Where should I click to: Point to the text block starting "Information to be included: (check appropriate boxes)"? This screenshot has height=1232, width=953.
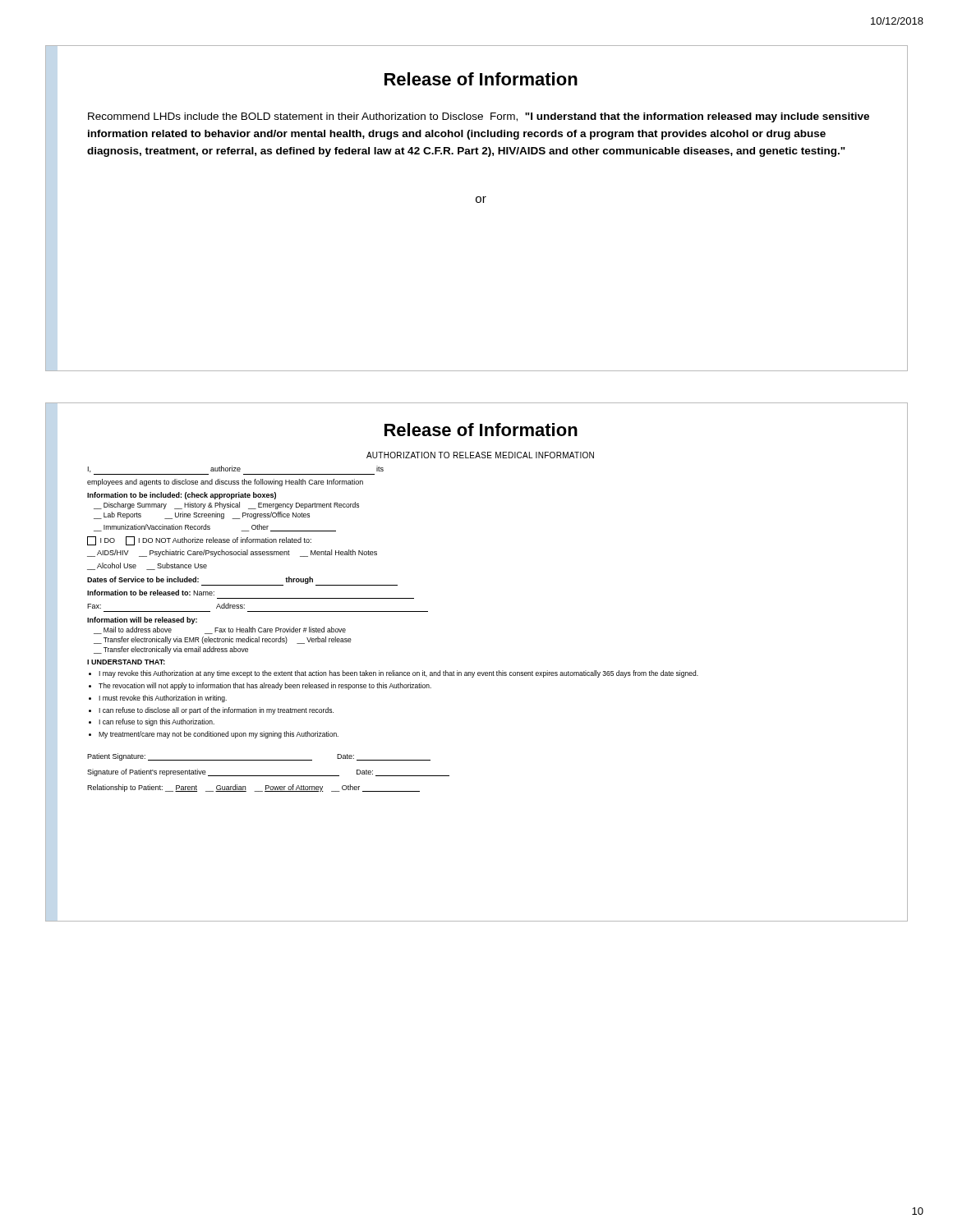coord(182,495)
